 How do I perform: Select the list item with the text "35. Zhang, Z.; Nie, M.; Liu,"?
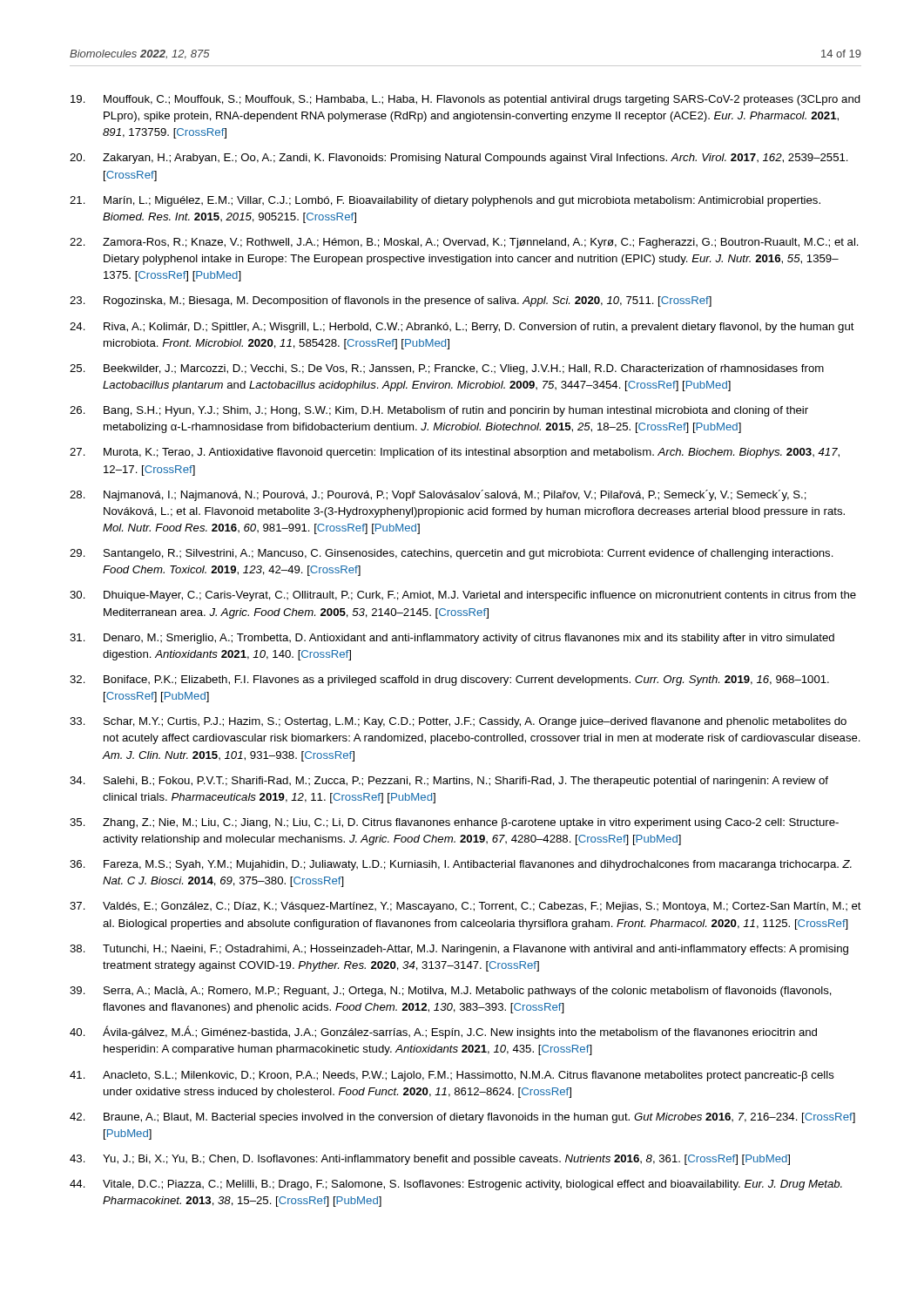(465, 830)
